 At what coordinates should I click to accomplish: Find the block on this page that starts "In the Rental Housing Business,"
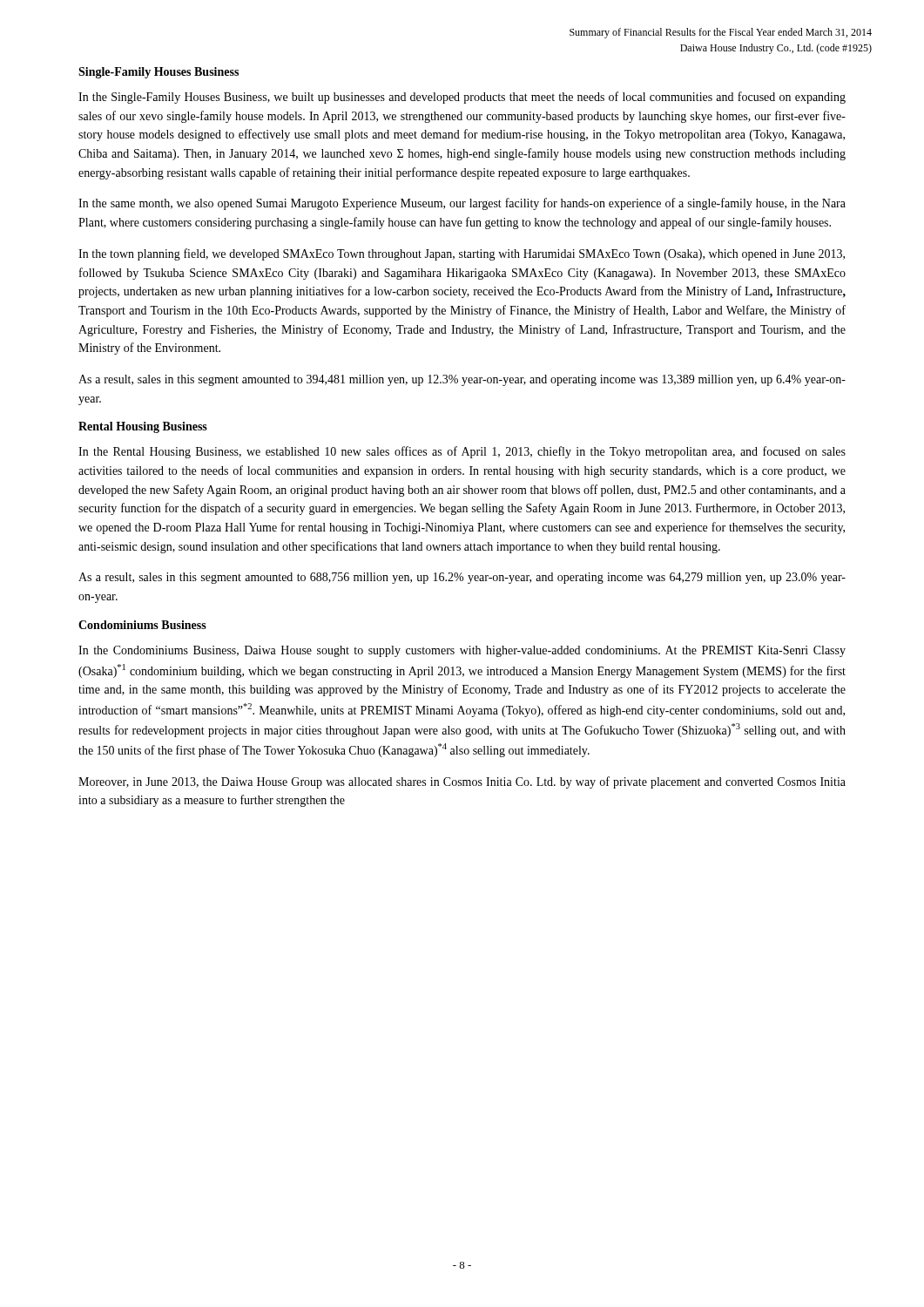click(x=462, y=499)
